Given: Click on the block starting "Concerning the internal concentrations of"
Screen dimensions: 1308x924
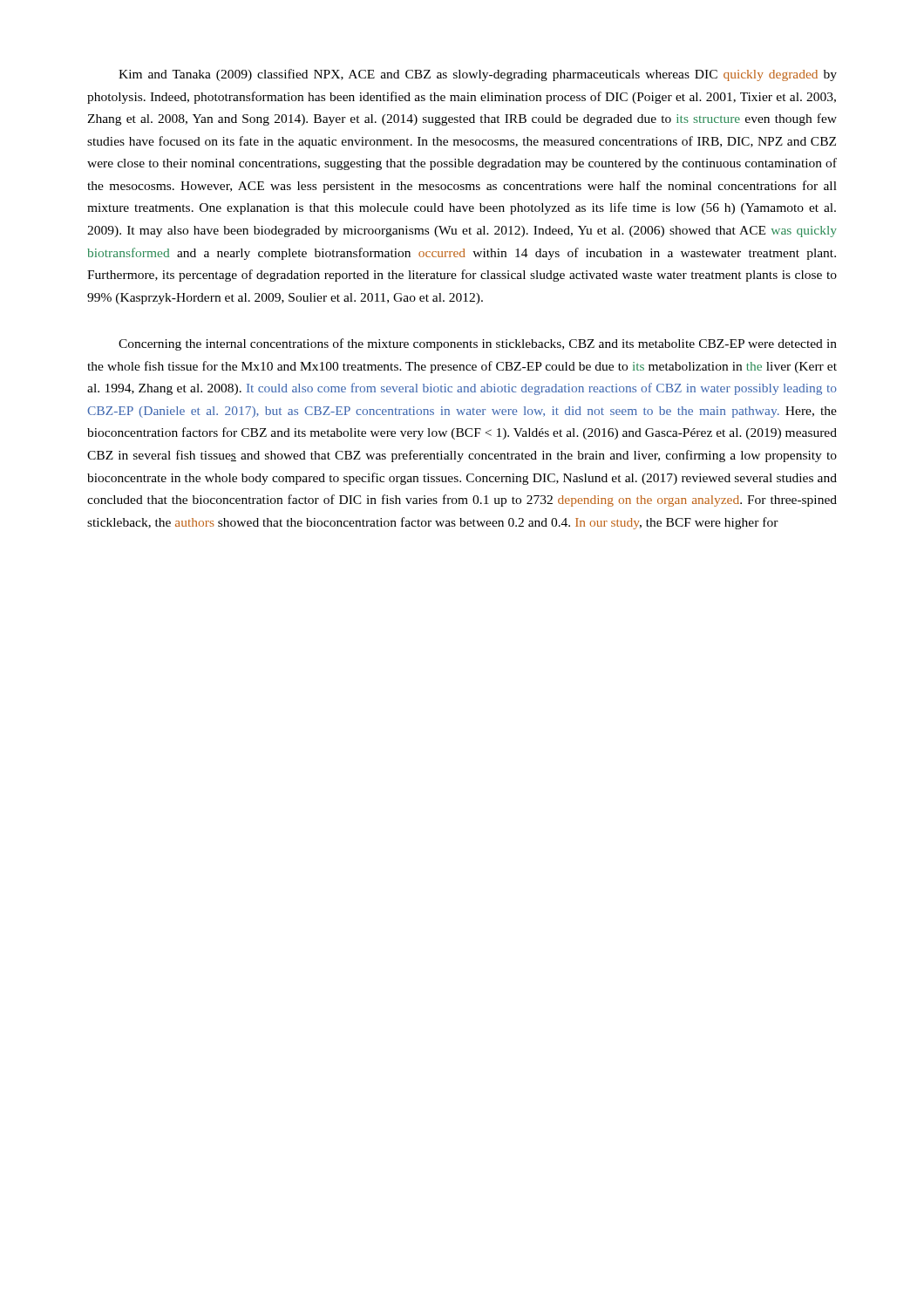Looking at the screenshot, I should pyautogui.click(x=462, y=432).
